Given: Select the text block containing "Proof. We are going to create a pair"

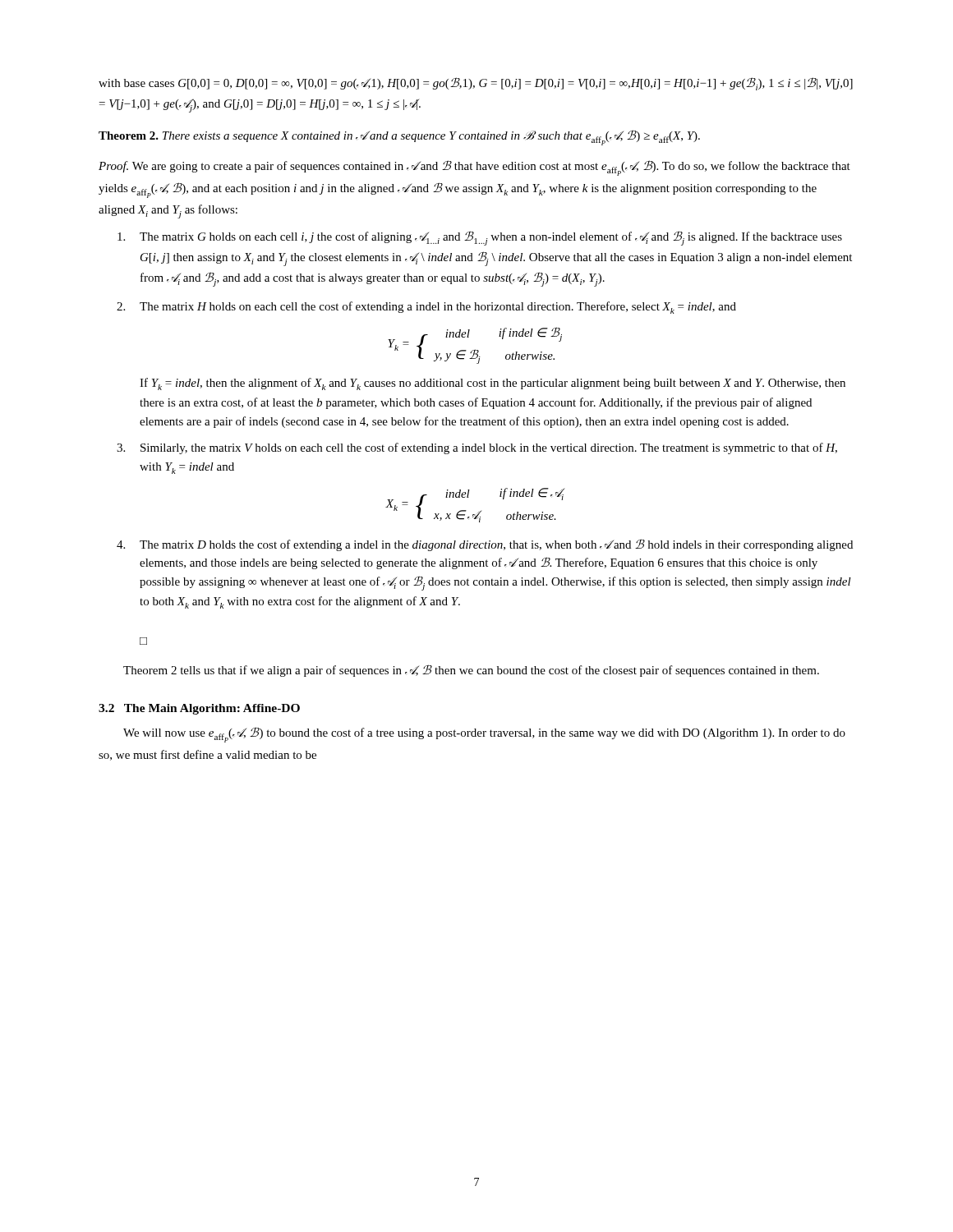Looking at the screenshot, I should tap(474, 189).
